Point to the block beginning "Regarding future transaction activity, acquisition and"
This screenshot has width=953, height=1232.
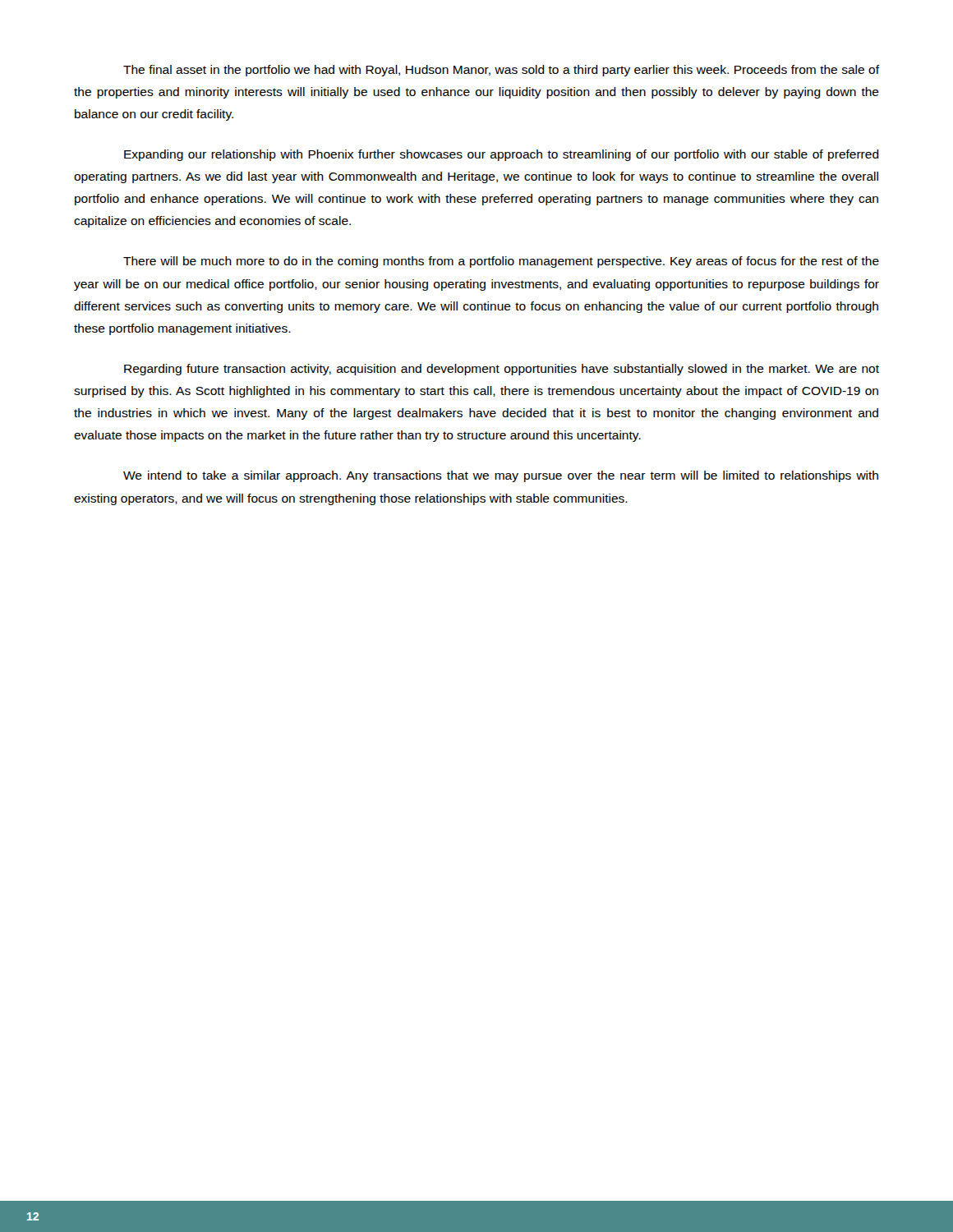pos(476,402)
